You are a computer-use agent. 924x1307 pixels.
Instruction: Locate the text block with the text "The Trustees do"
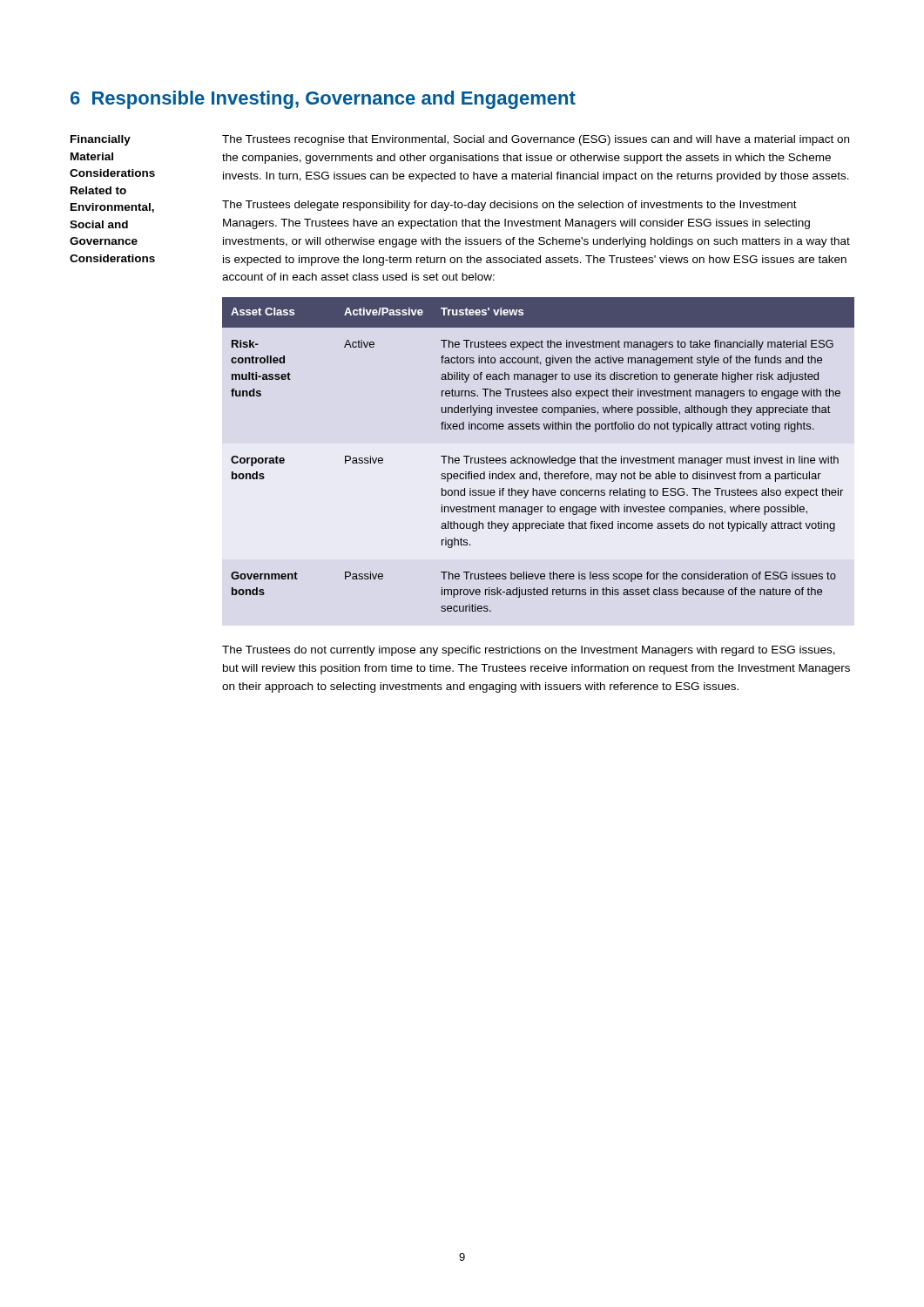pyautogui.click(x=536, y=668)
